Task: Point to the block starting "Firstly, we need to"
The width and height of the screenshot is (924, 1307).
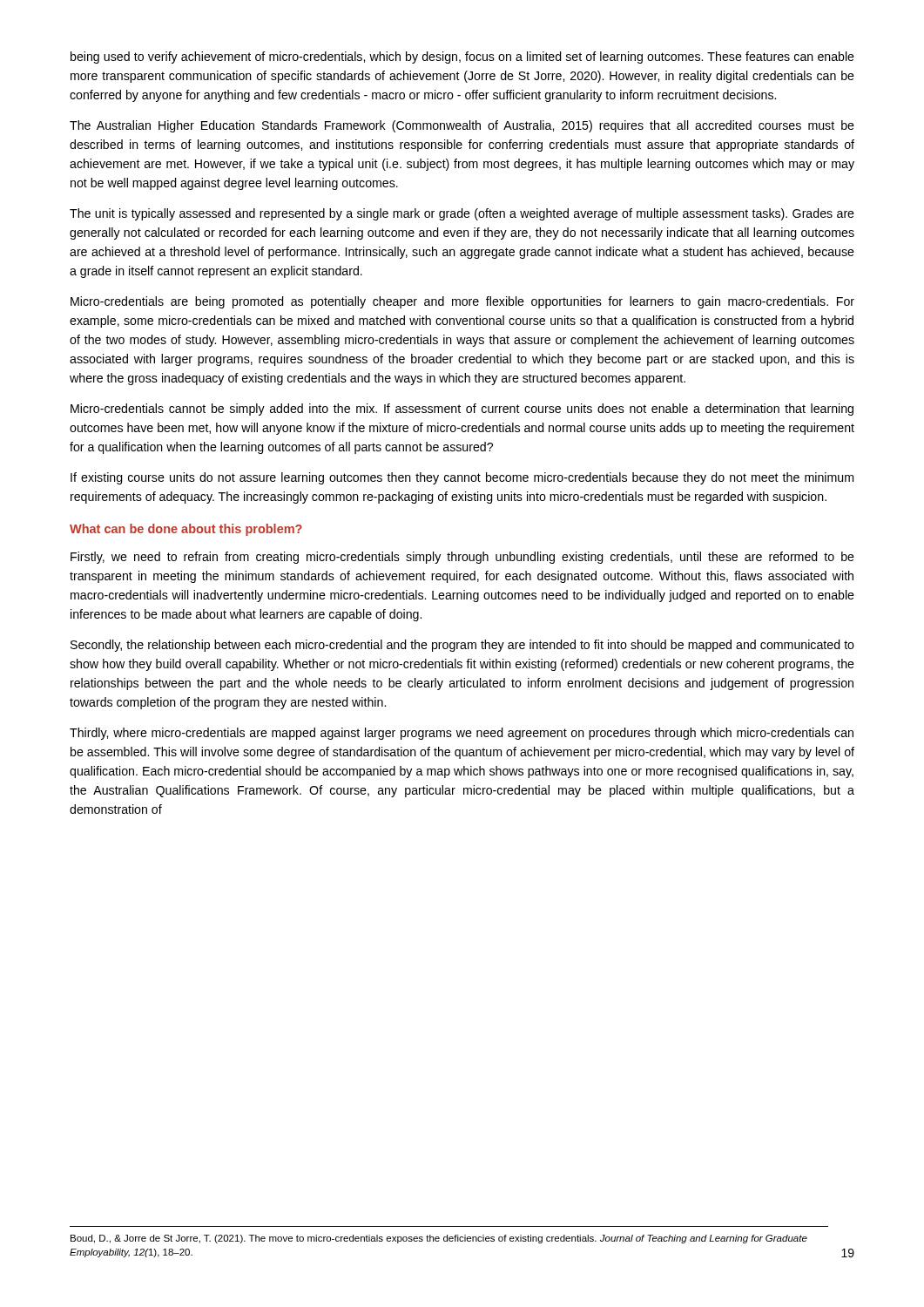Action: (x=462, y=586)
